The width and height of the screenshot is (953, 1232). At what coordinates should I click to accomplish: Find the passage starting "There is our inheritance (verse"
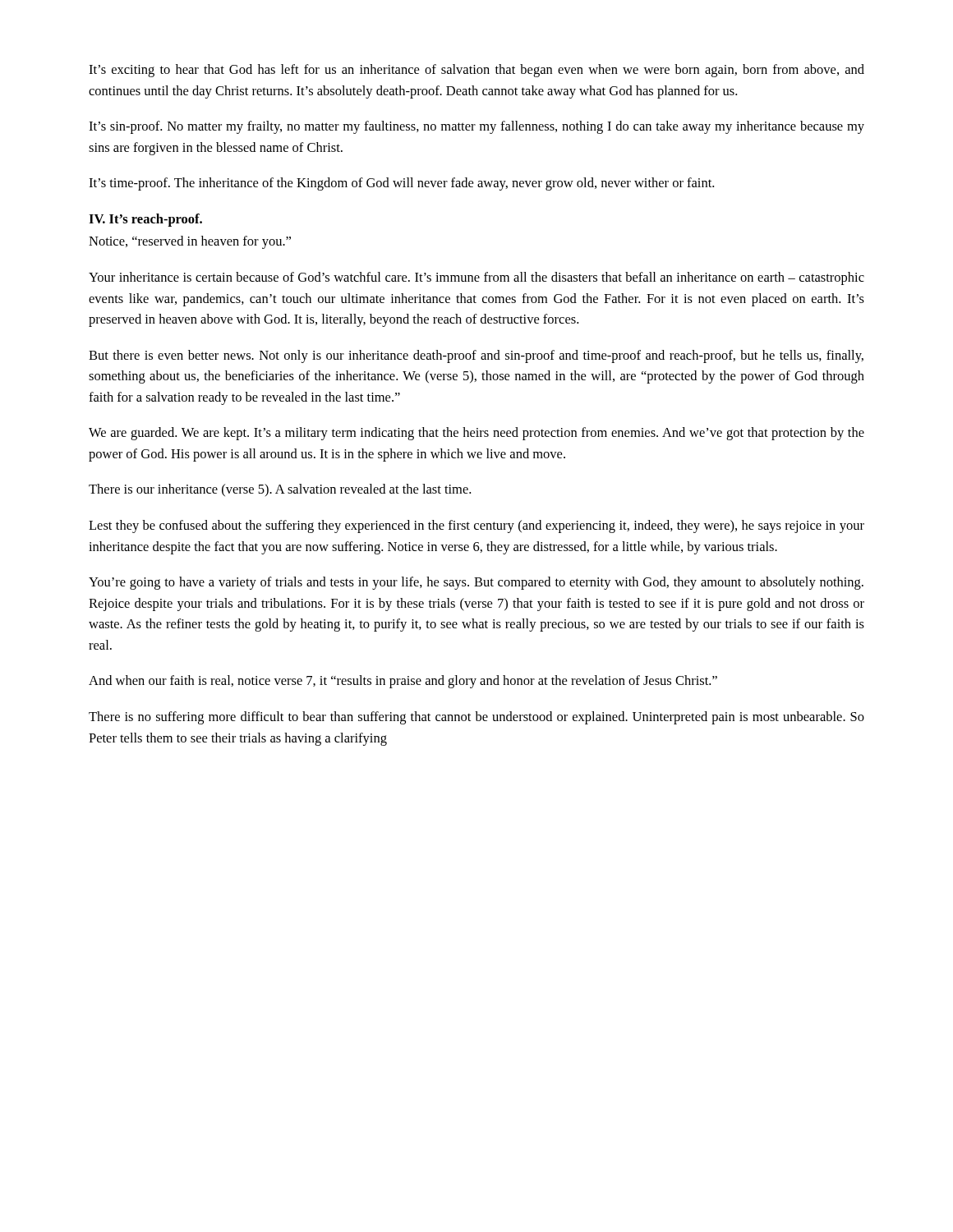click(x=280, y=489)
